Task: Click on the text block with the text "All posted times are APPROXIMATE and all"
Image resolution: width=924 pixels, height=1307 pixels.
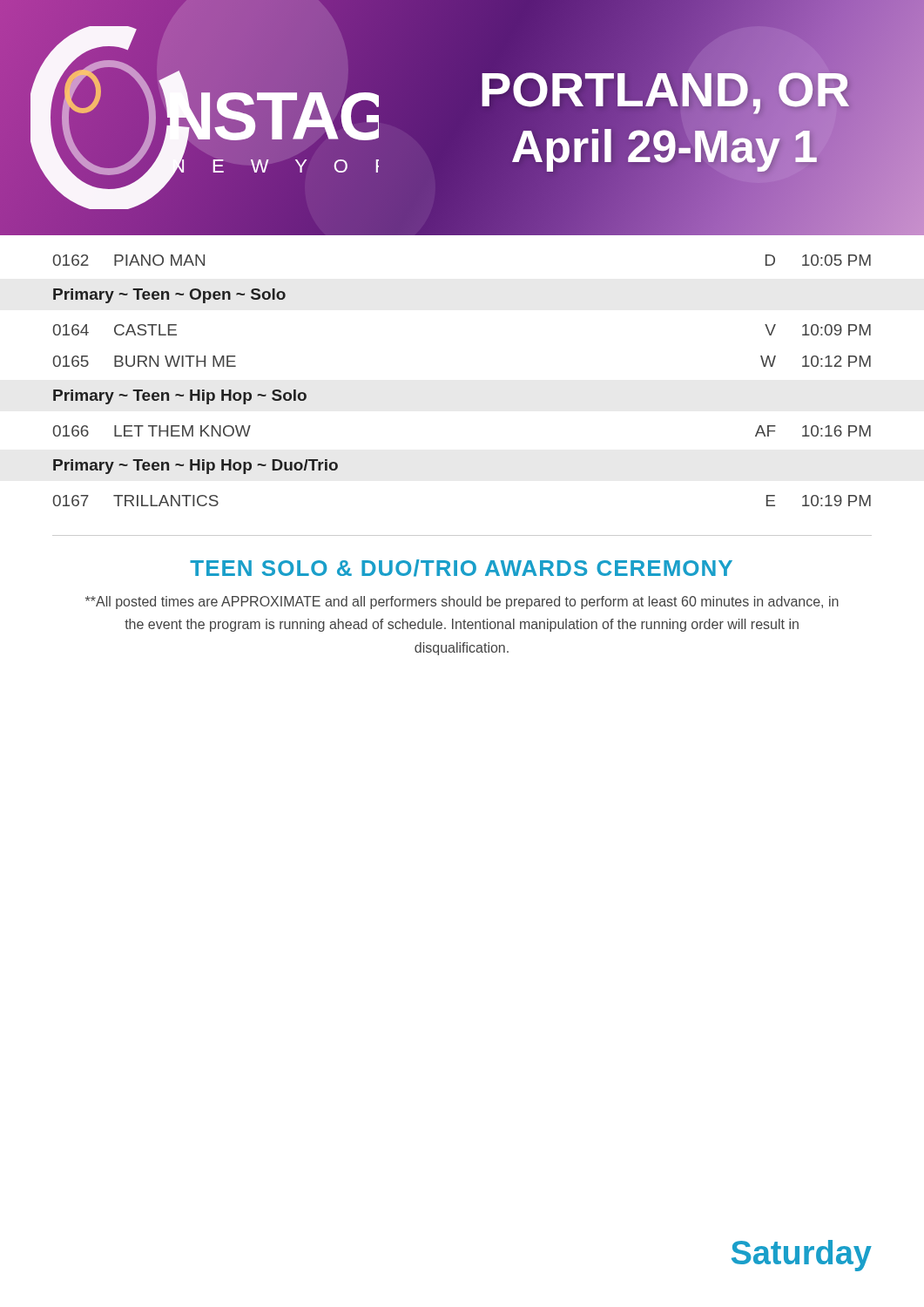Action: pyautogui.click(x=462, y=625)
